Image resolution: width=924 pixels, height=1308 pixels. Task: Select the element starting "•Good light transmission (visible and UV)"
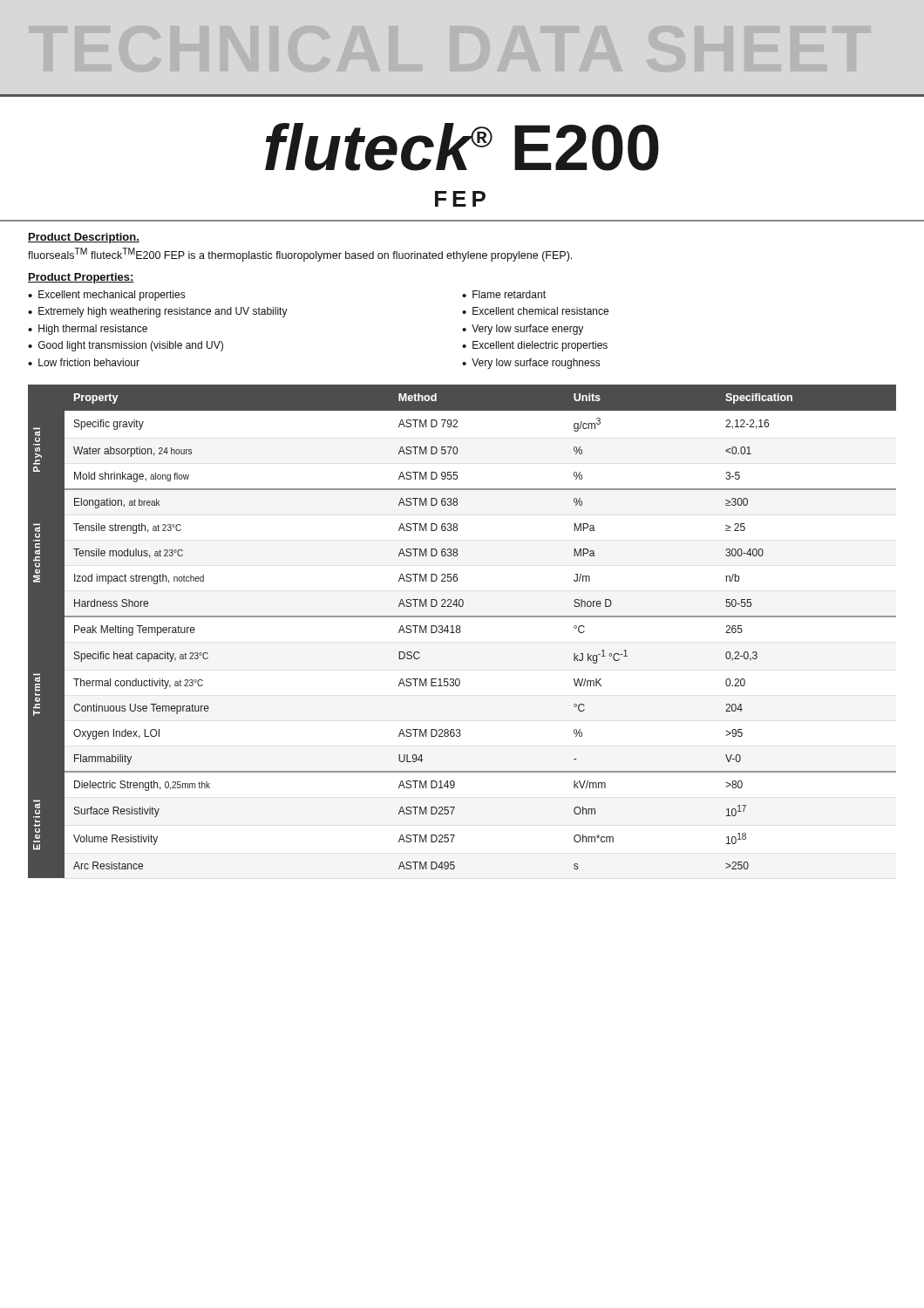(x=126, y=346)
